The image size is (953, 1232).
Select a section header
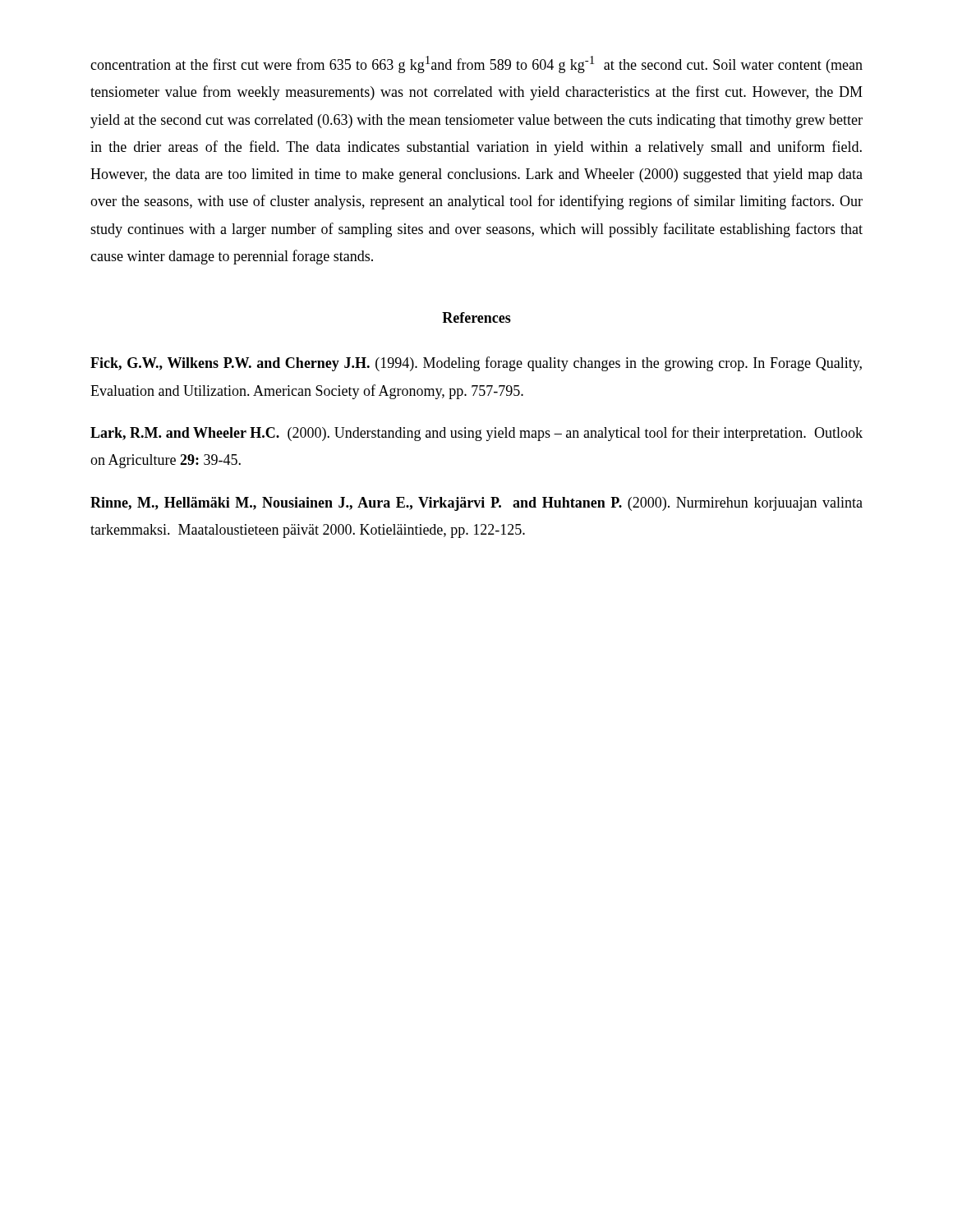476,318
